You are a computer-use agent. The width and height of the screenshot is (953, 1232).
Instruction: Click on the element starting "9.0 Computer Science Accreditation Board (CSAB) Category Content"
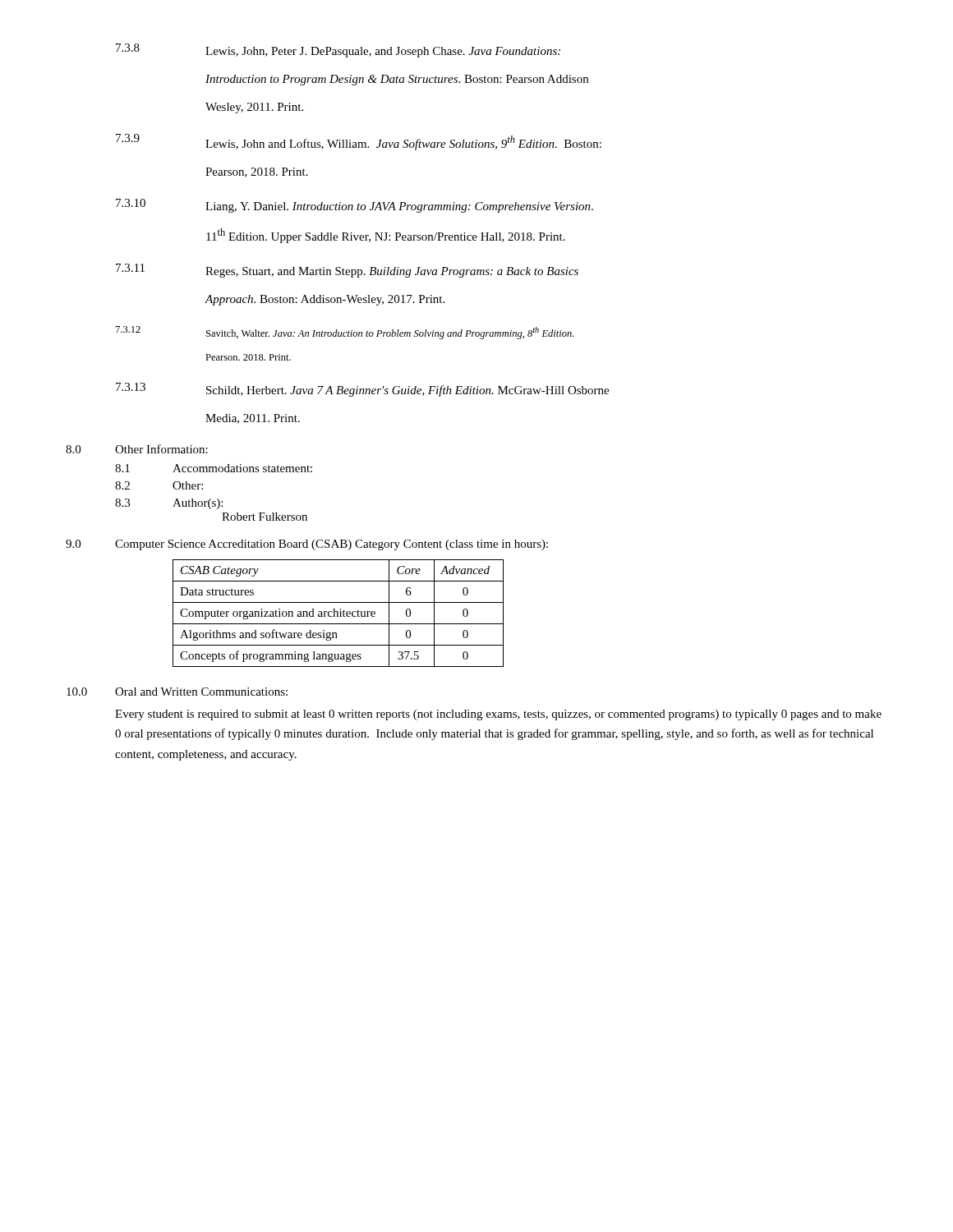click(x=307, y=544)
